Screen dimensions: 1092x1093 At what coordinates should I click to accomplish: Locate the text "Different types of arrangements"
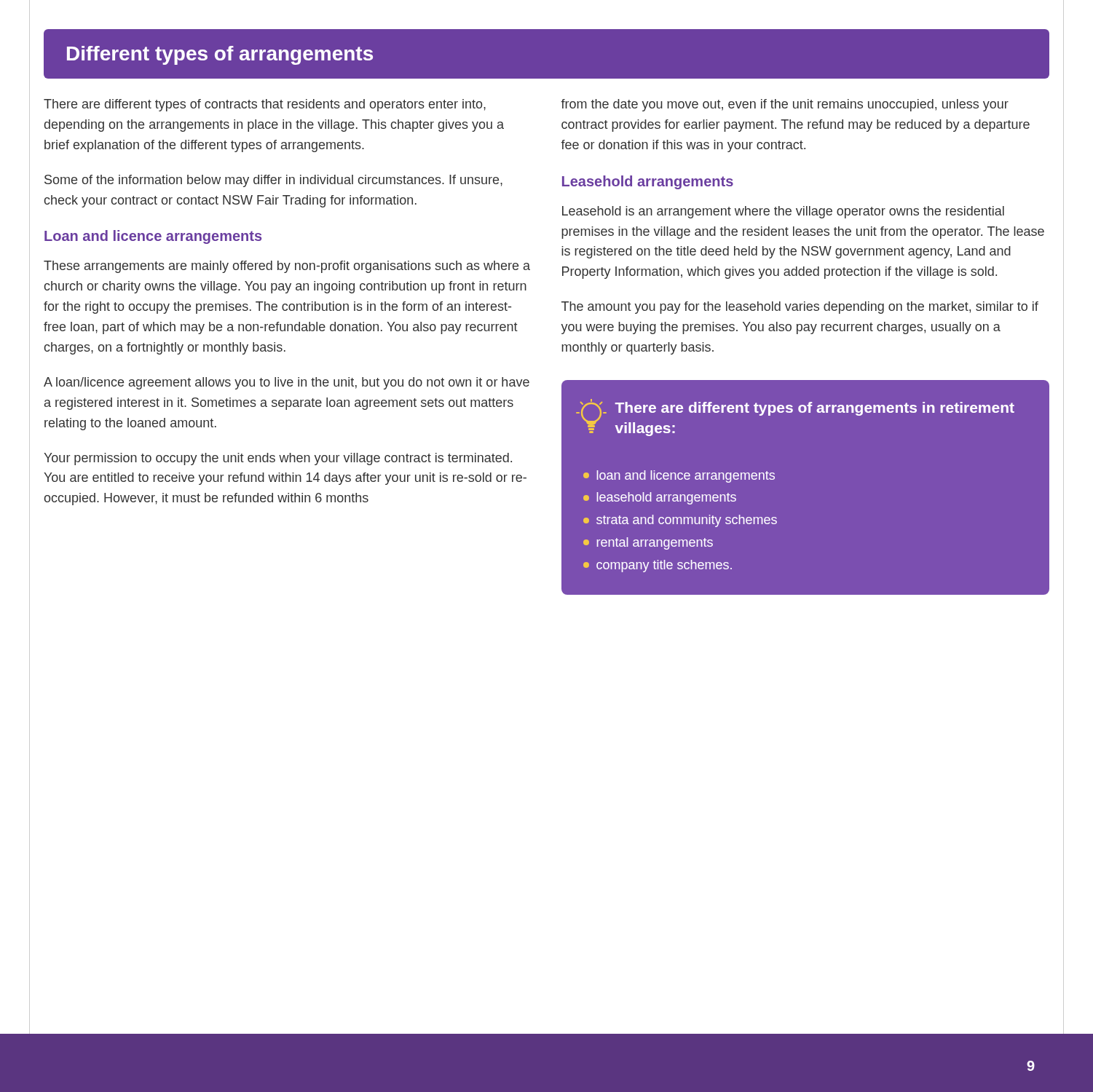pos(220,54)
